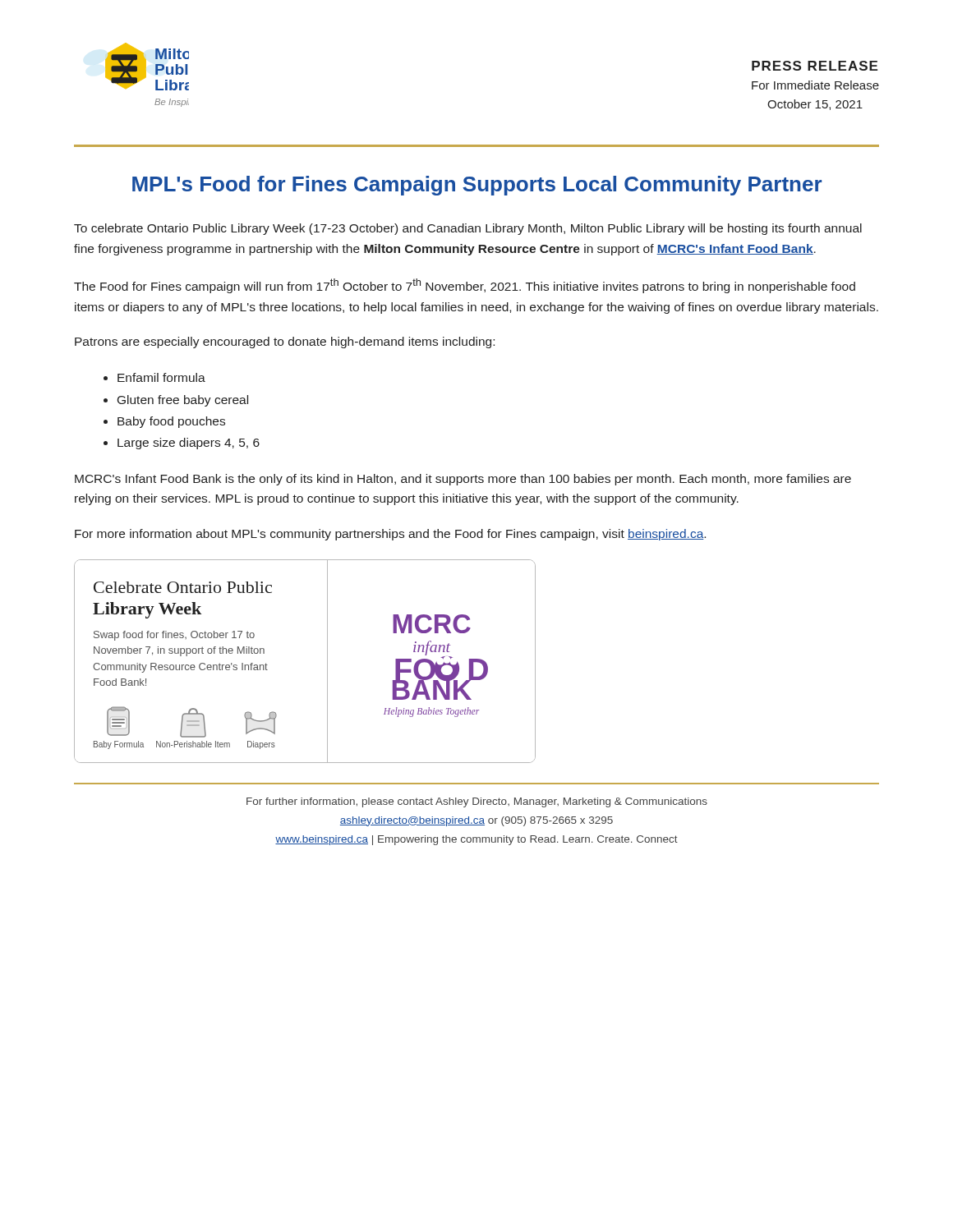This screenshot has height=1232, width=953.
Task: Select the infographic
Action: (476, 661)
